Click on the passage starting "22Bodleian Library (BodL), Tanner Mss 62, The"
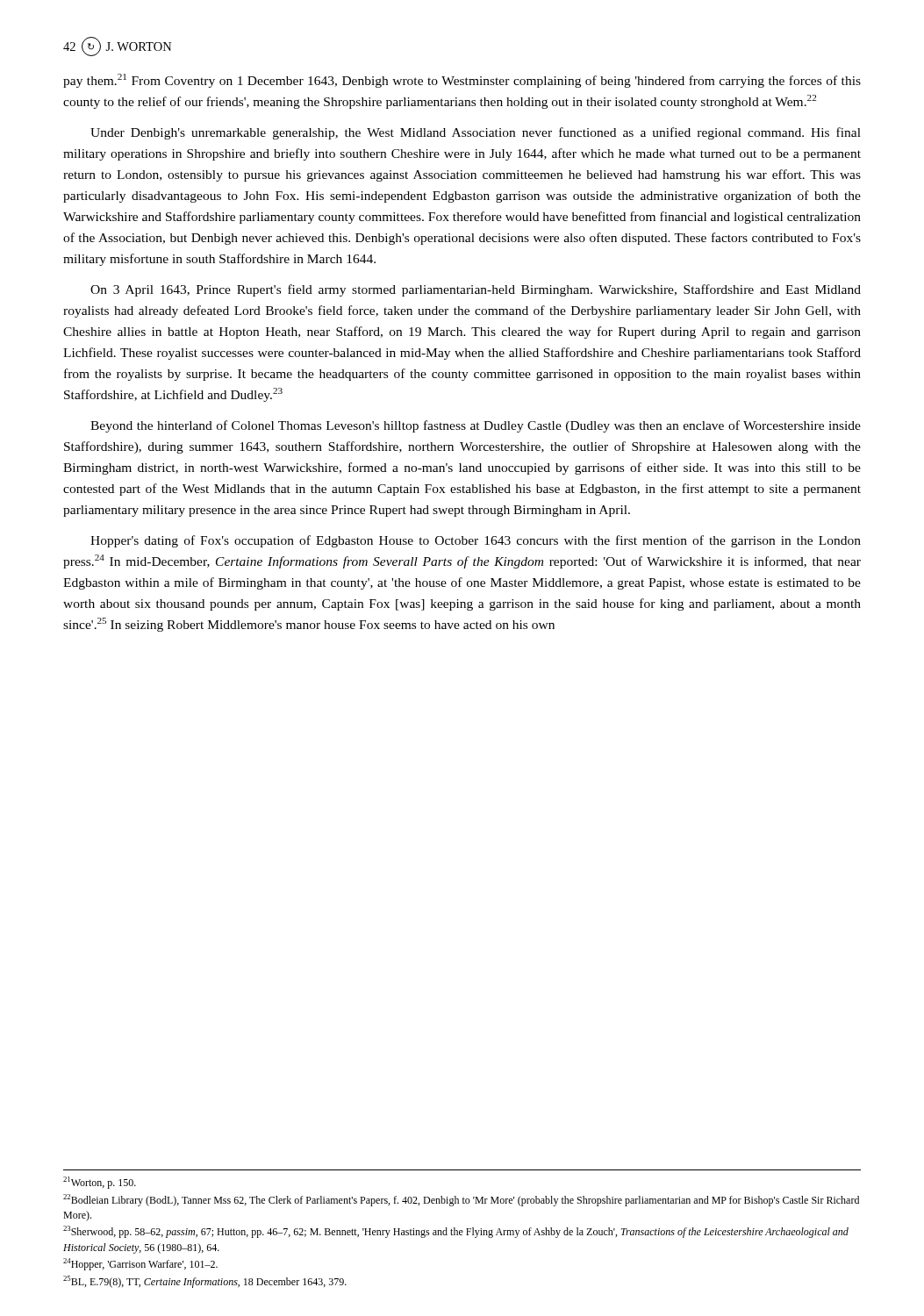The width and height of the screenshot is (924, 1316). (x=461, y=1207)
